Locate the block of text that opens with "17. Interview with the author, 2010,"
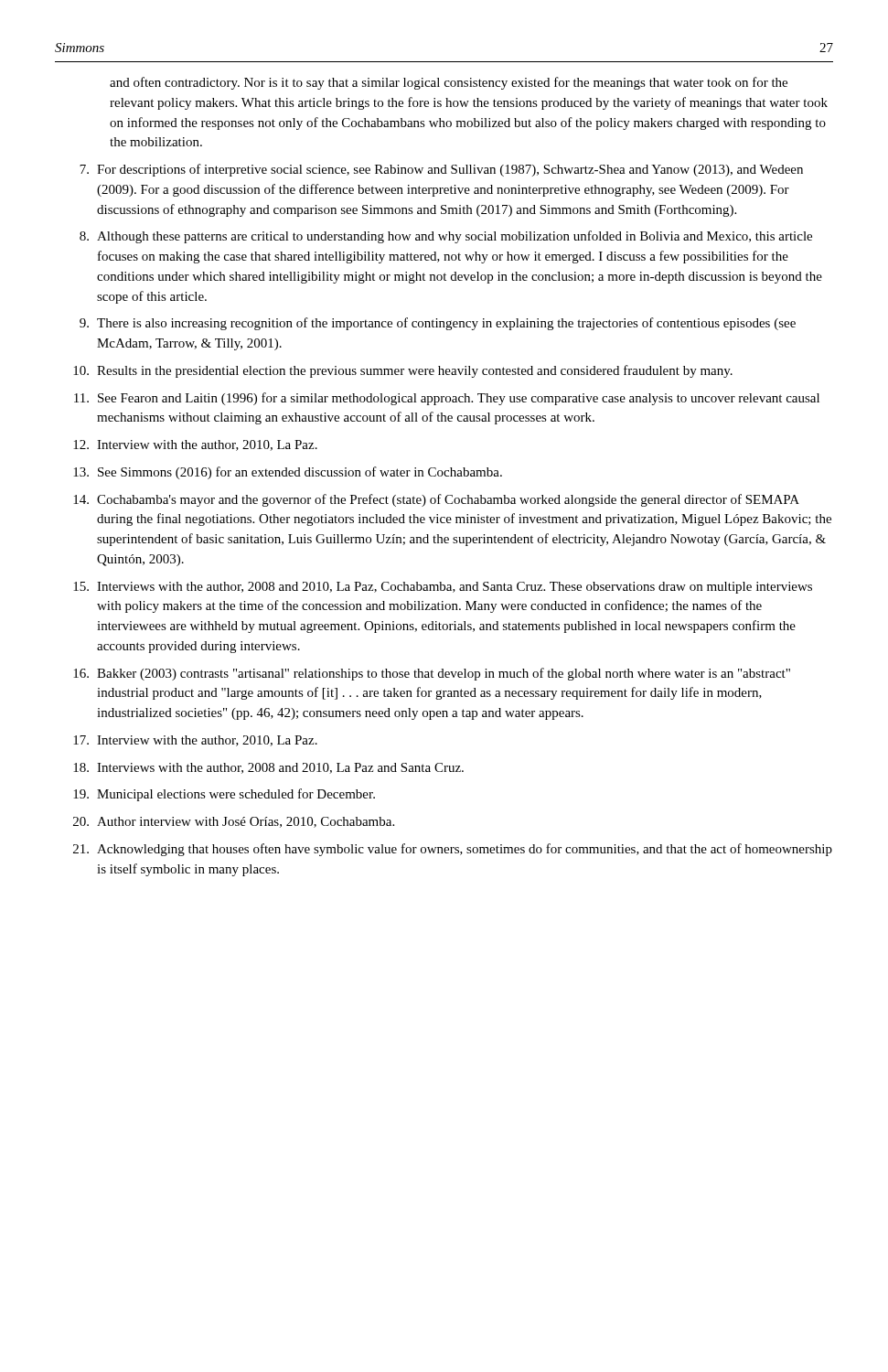The image size is (888, 1372). pos(195,741)
